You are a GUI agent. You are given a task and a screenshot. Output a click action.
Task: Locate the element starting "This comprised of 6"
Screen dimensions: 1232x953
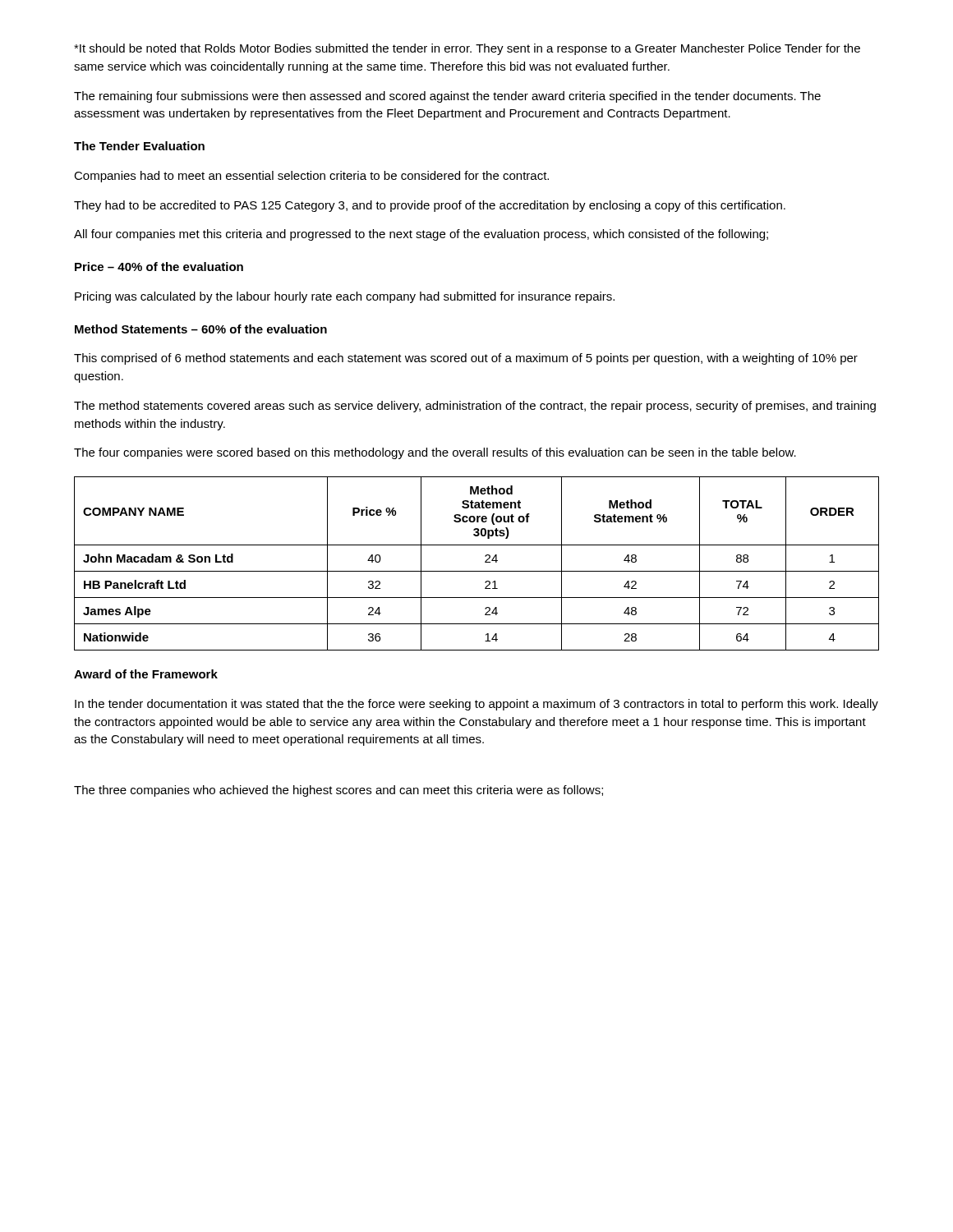[466, 367]
